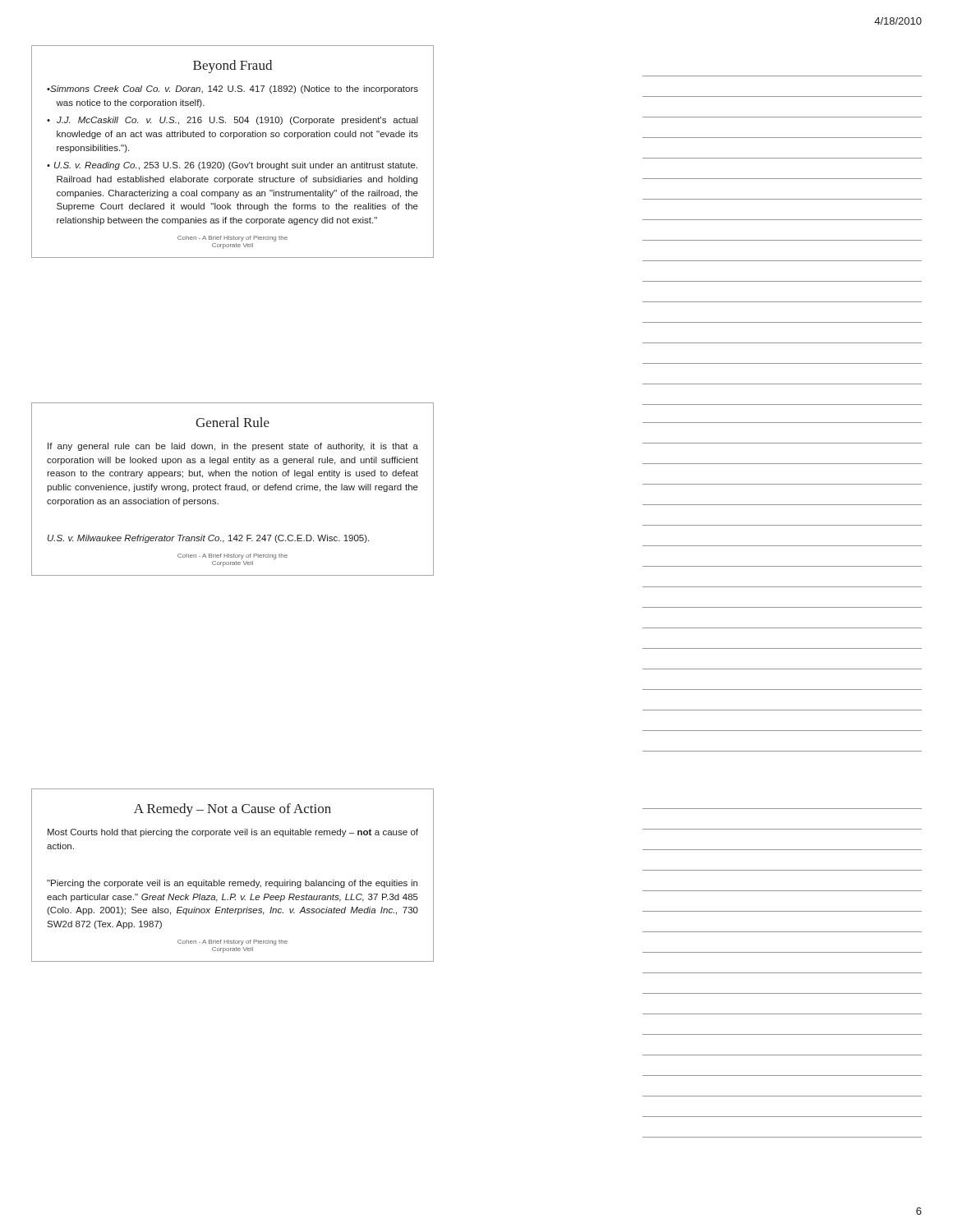The height and width of the screenshot is (1232, 953).
Task: Click the title that begins "A Remedy – Not a"
Action: [x=232, y=877]
